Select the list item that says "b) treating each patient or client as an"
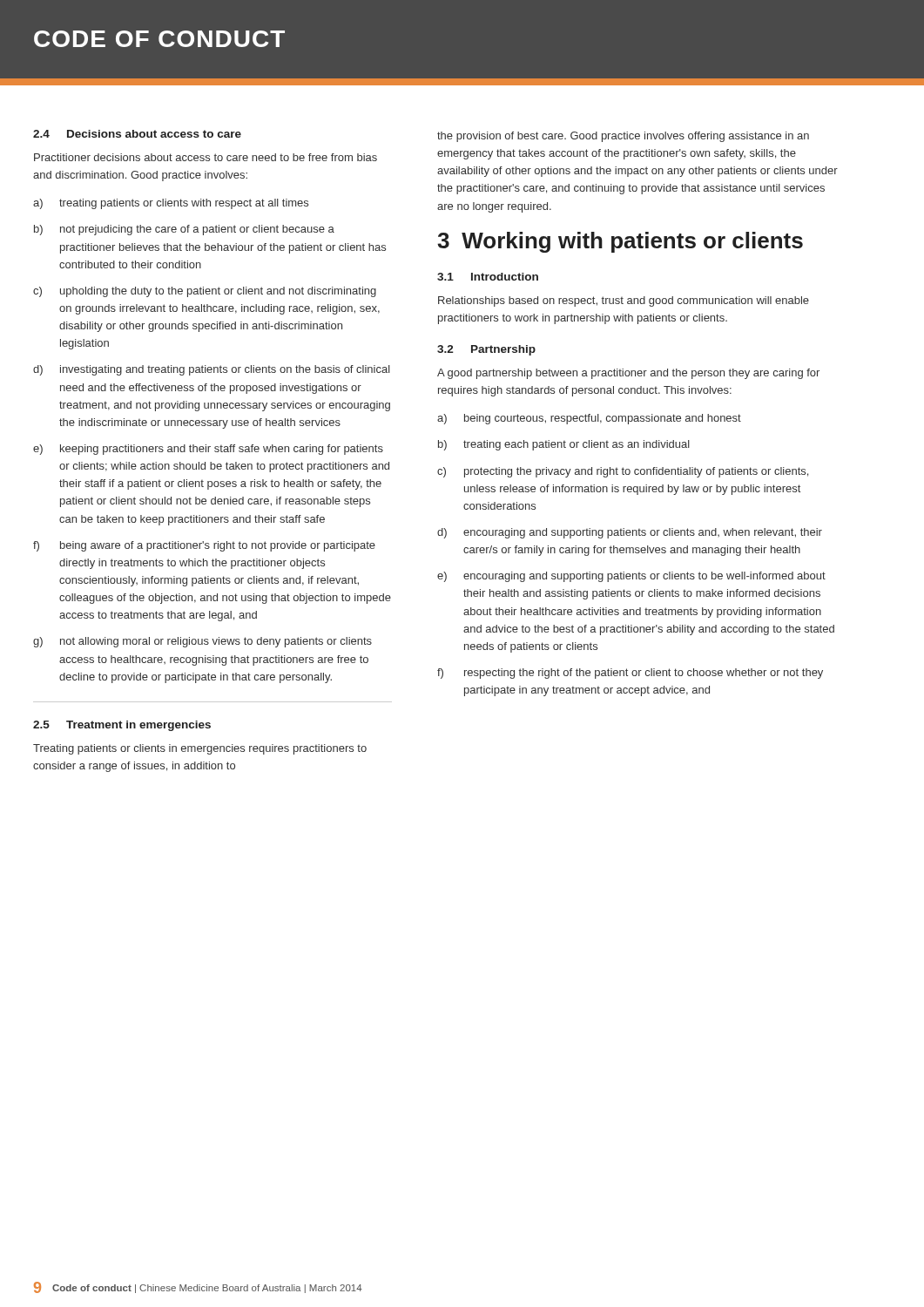The height and width of the screenshot is (1307, 924). pyautogui.click(x=637, y=445)
